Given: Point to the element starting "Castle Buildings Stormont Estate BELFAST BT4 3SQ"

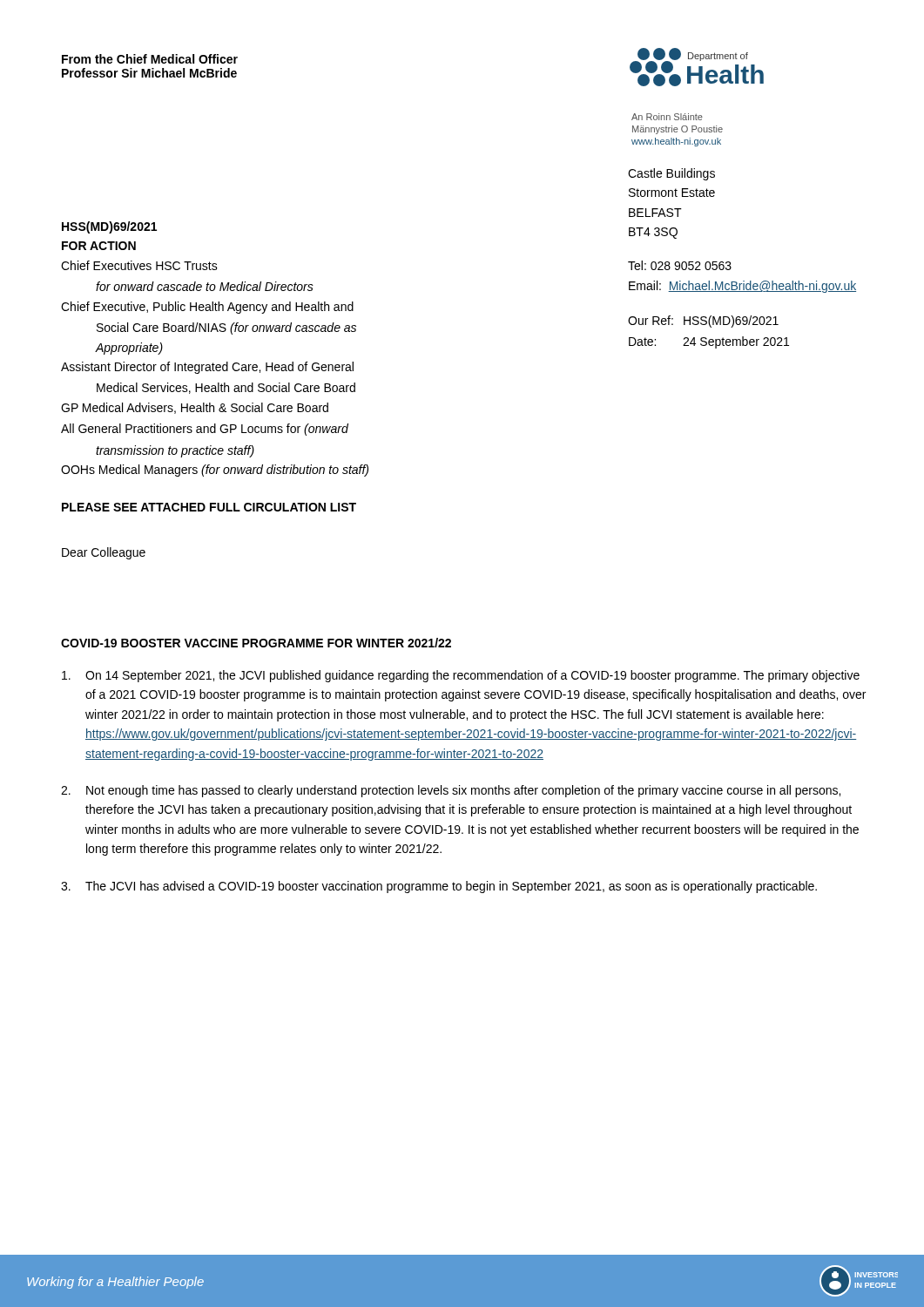Looking at the screenshot, I should [x=672, y=203].
